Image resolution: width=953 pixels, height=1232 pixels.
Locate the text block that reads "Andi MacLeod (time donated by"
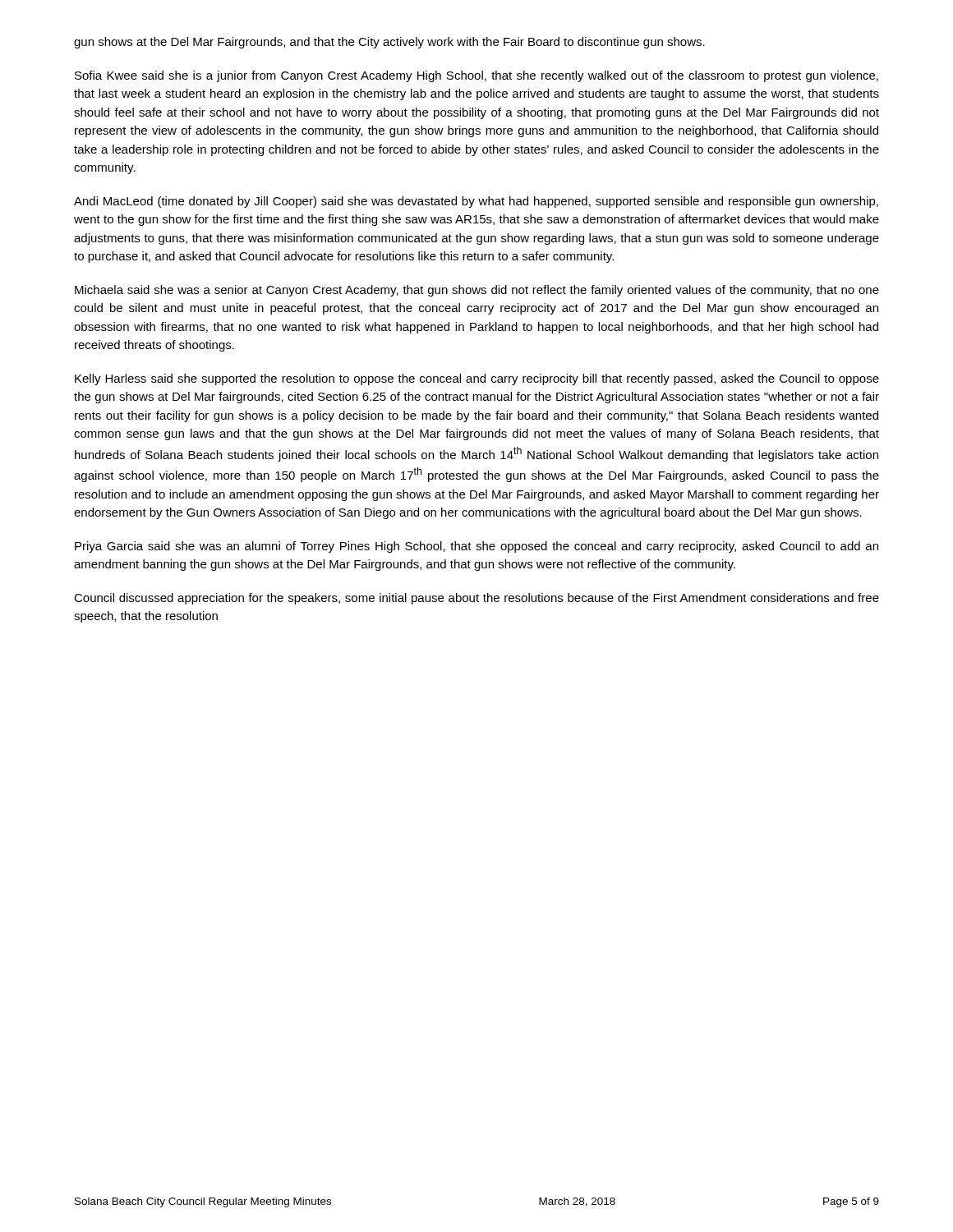(x=476, y=228)
